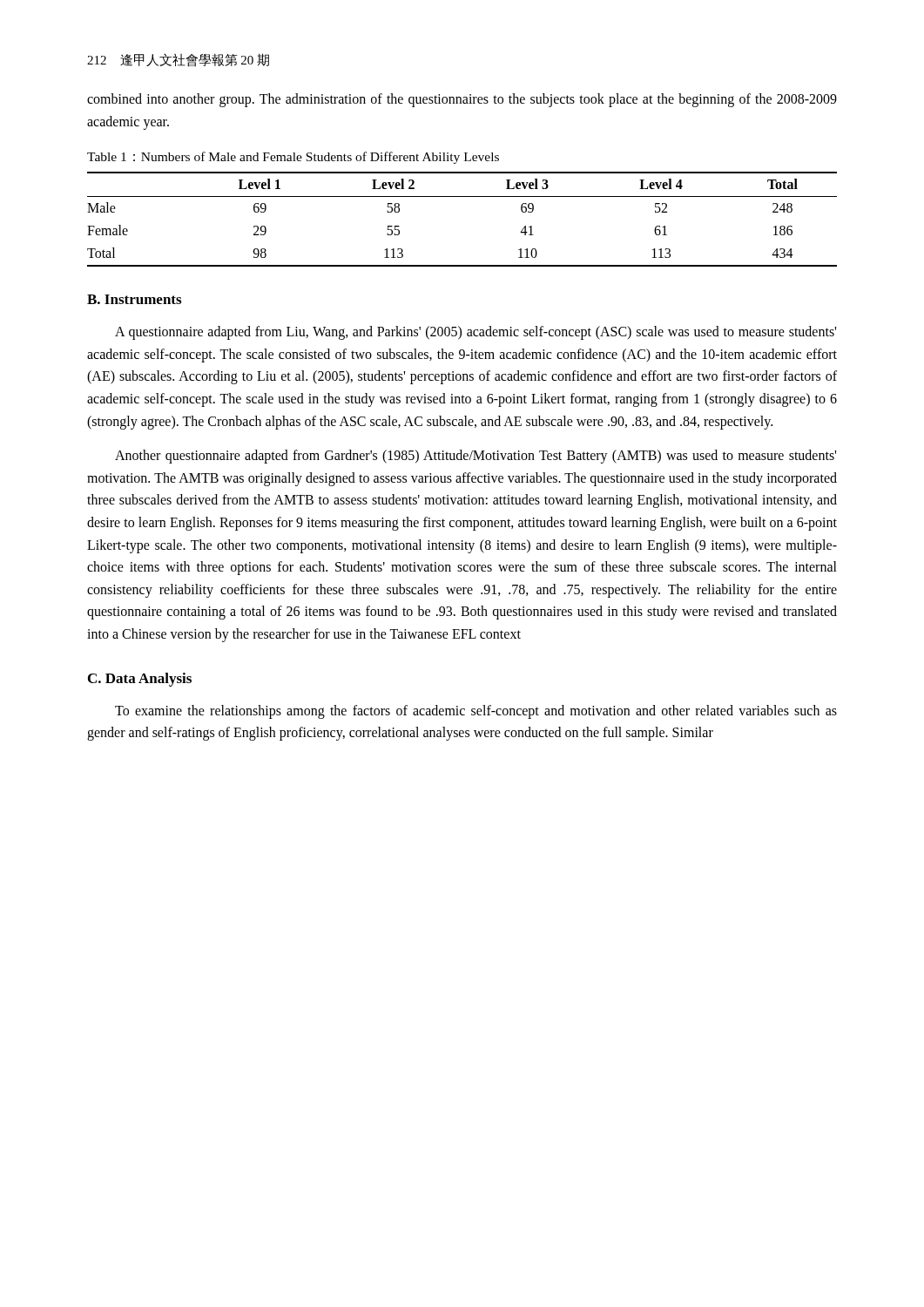Locate the text starting "A questionnaire adapted"
This screenshot has height=1307, width=924.
(462, 376)
